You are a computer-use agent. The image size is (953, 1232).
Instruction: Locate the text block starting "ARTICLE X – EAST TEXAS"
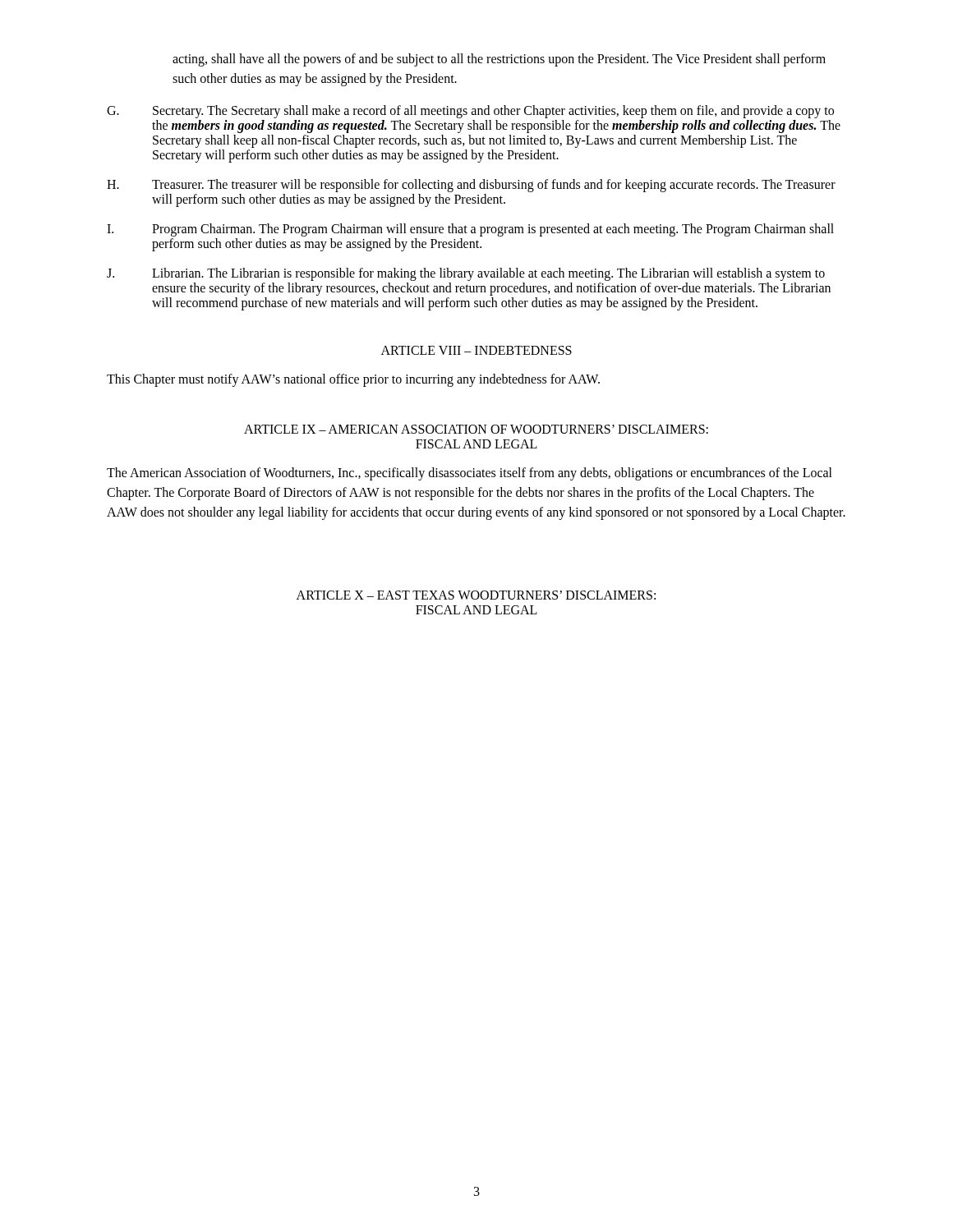(x=476, y=602)
